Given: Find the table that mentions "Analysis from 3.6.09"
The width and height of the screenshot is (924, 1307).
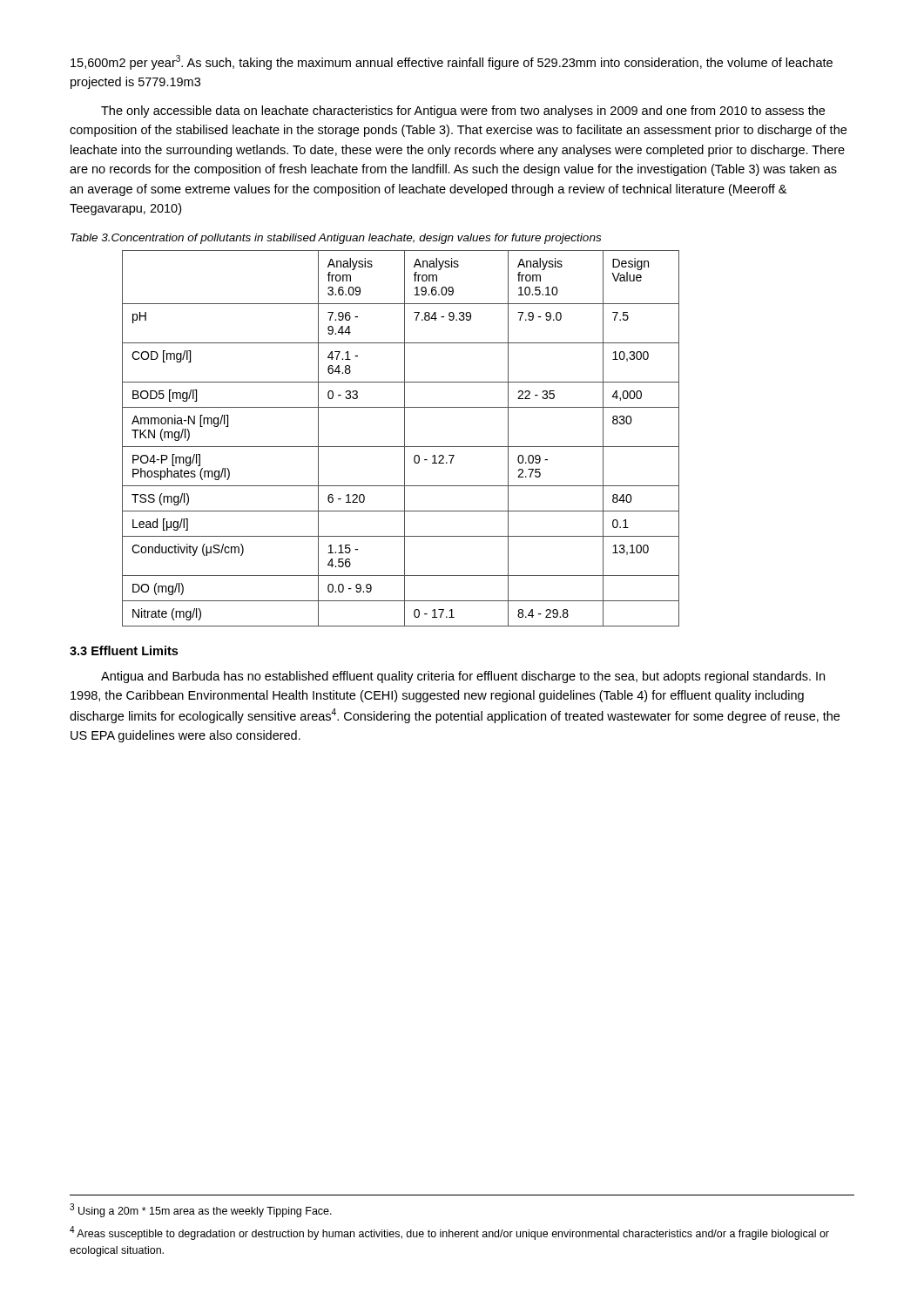Looking at the screenshot, I should click(x=462, y=438).
